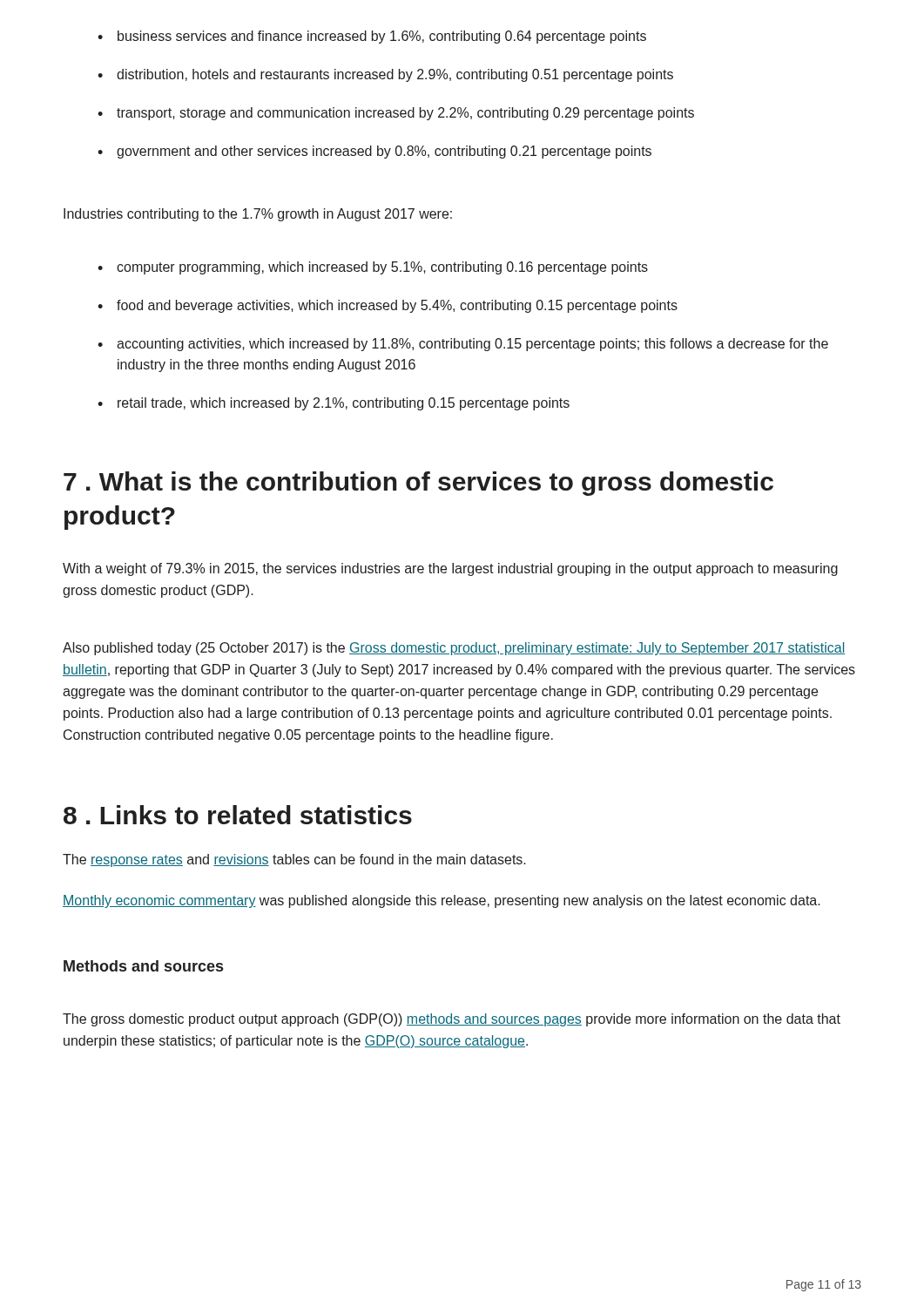This screenshot has height=1307, width=924.
Task: Where is the passage that starts "food and beverage activities, which"?
Action: click(397, 305)
